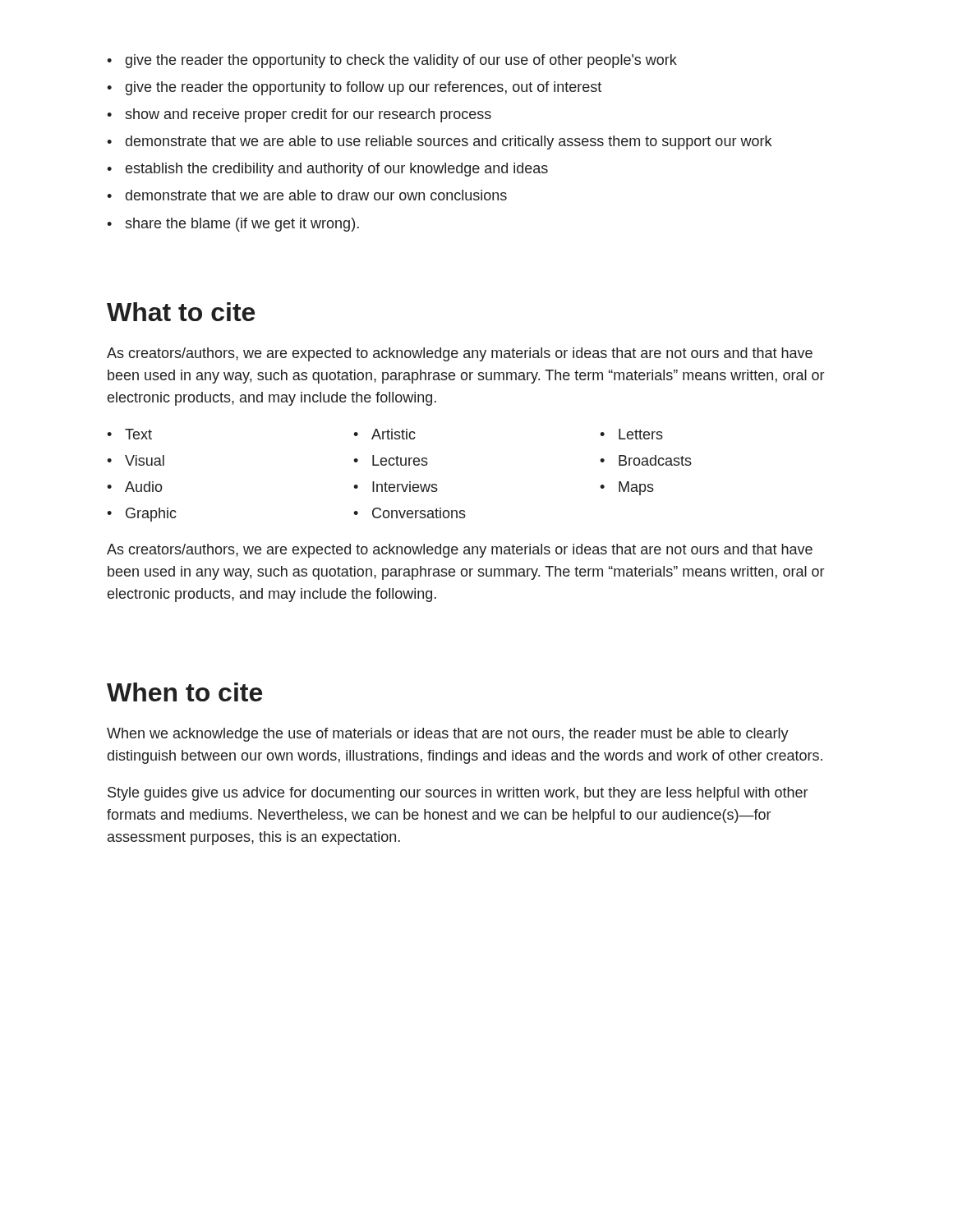Point to the region starting "• share the blame"
This screenshot has height=1232, width=953.
click(x=233, y=225)
